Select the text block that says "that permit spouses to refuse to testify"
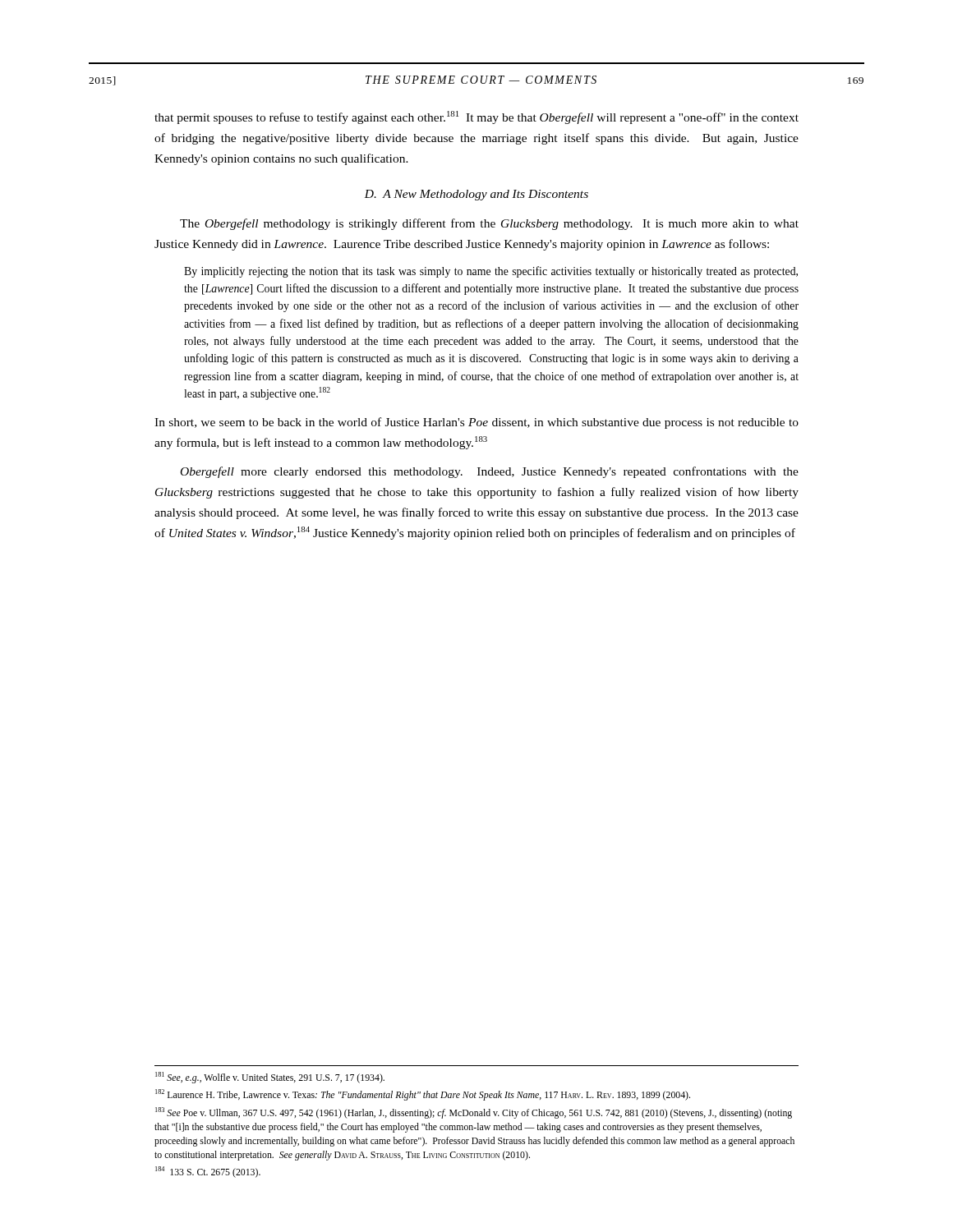 click(x=476, y=138)
